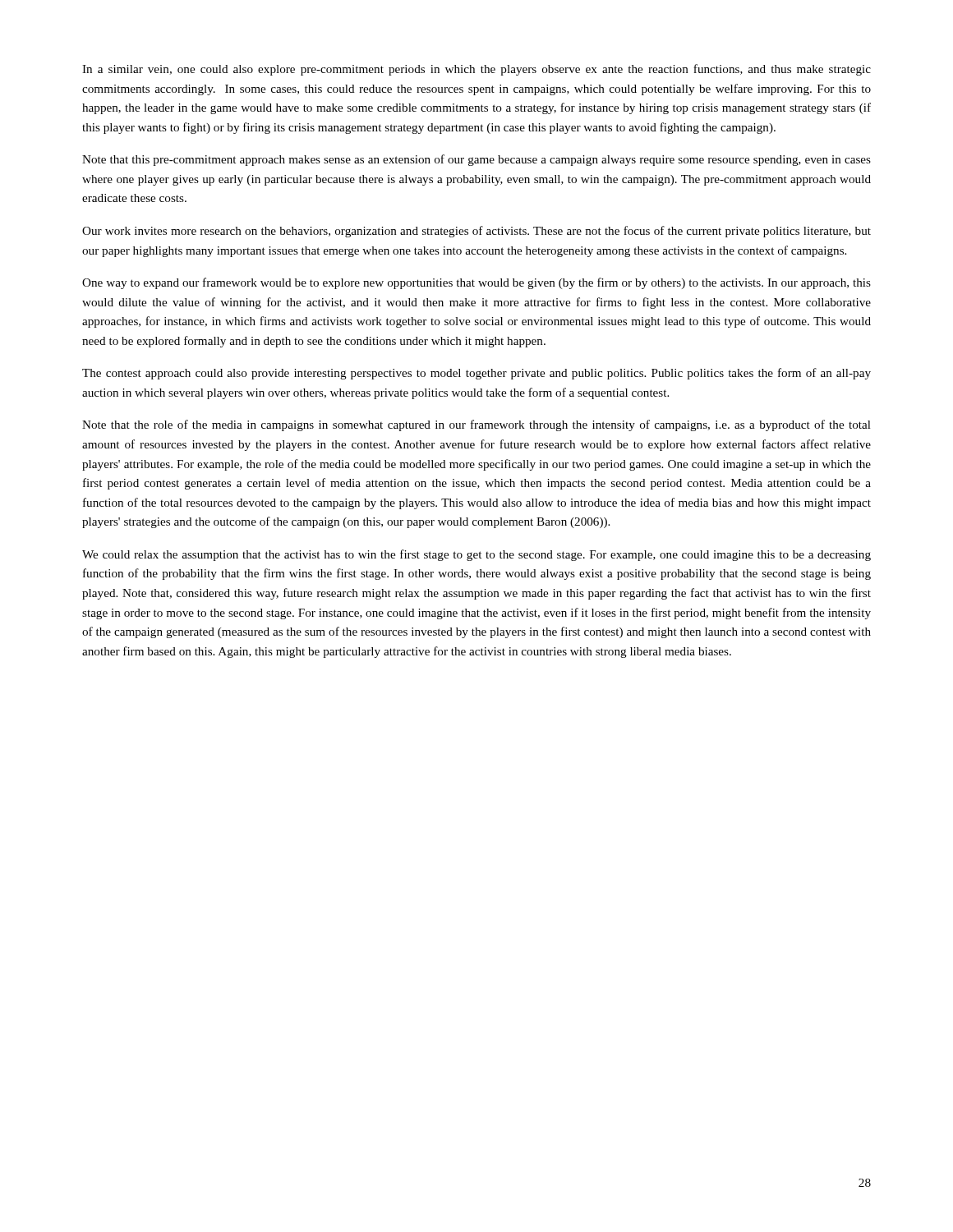Click on the text block starting "In a similar vein,"
This screenshot has height=1232, width=953.
click(x=476, y=98)
